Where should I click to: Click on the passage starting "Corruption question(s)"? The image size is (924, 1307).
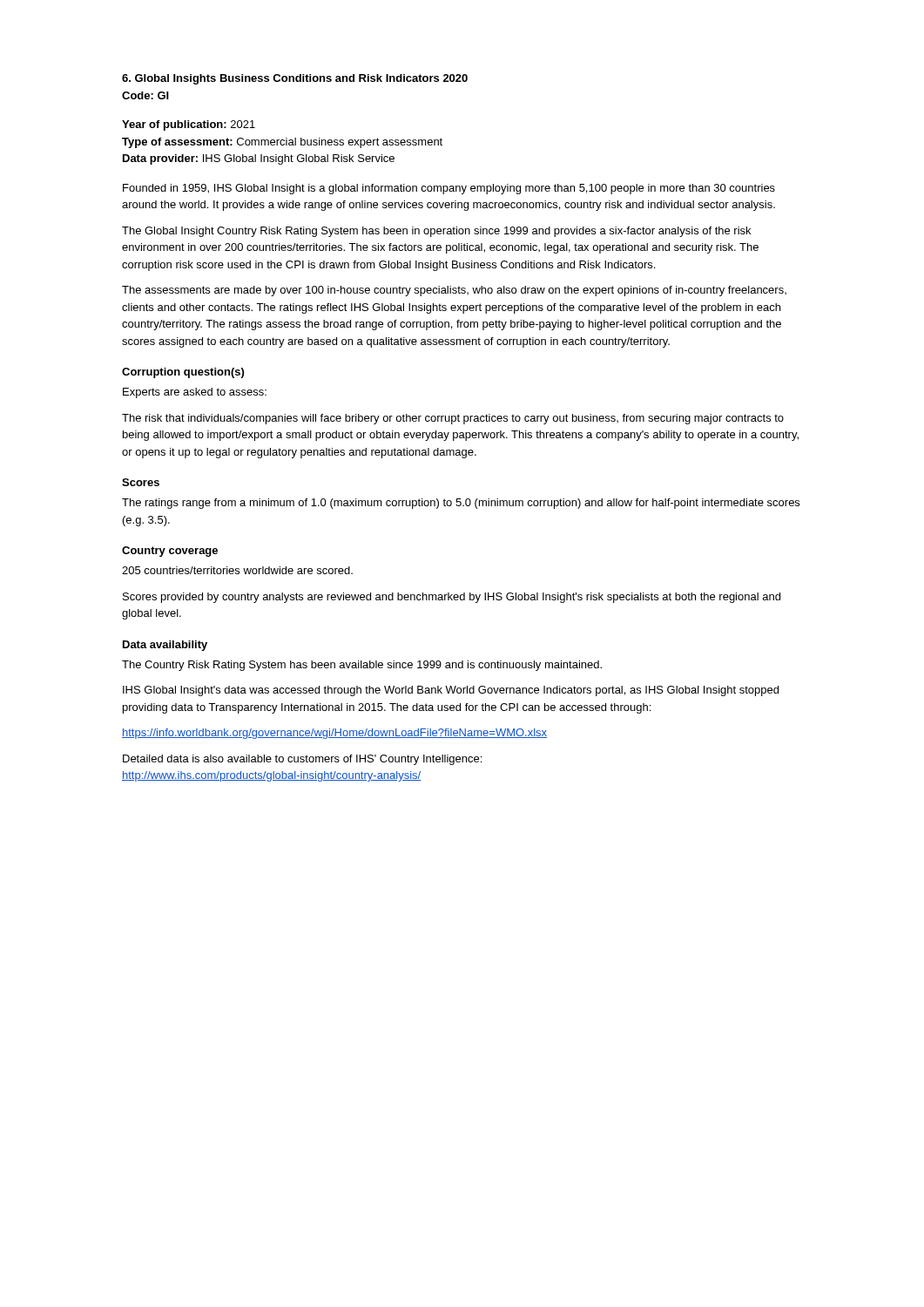(x=183, y=372)
